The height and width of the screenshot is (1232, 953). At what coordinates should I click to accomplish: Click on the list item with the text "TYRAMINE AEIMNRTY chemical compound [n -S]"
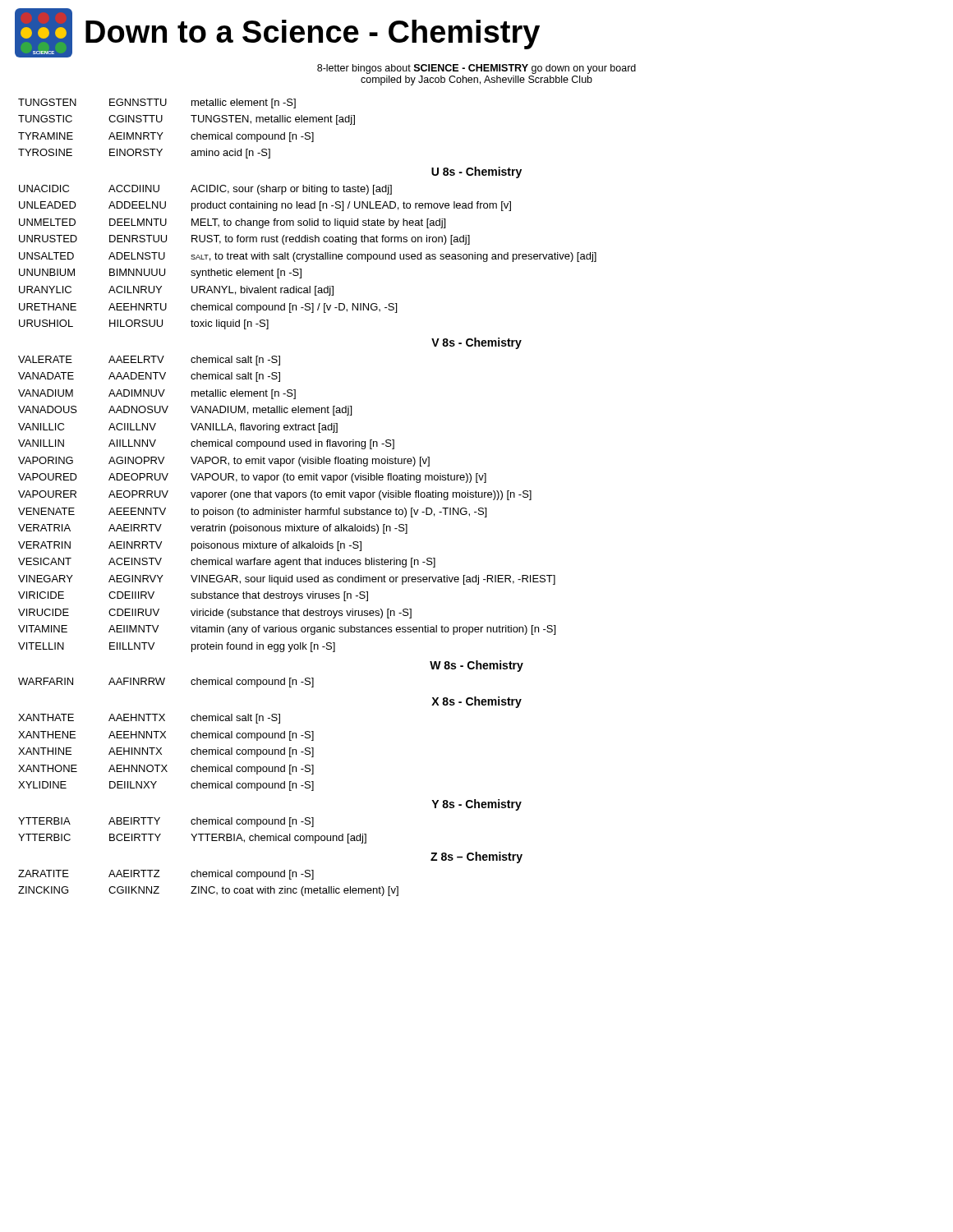click(43, 137)
